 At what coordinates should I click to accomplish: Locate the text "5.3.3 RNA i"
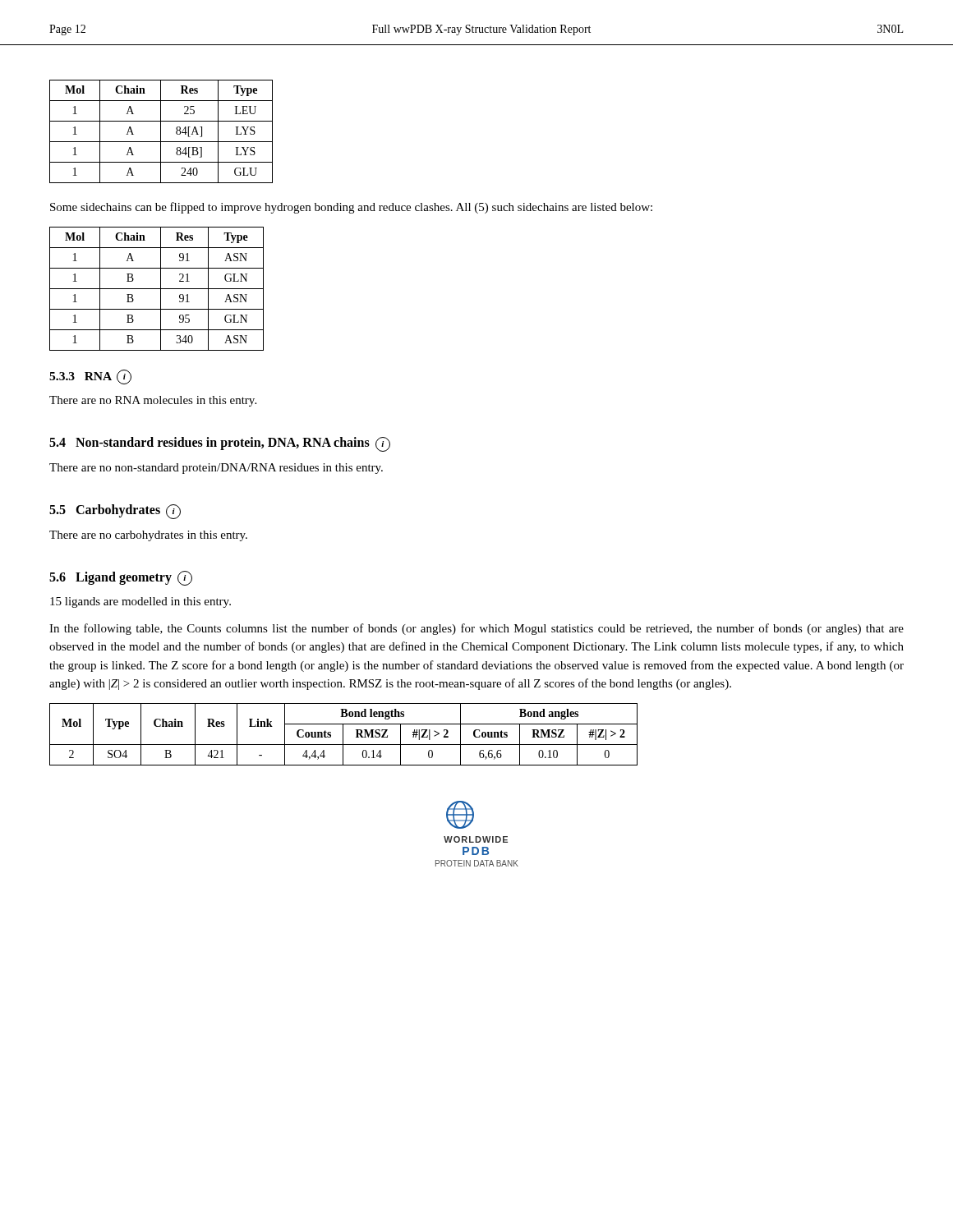click(x=90, y=376)
